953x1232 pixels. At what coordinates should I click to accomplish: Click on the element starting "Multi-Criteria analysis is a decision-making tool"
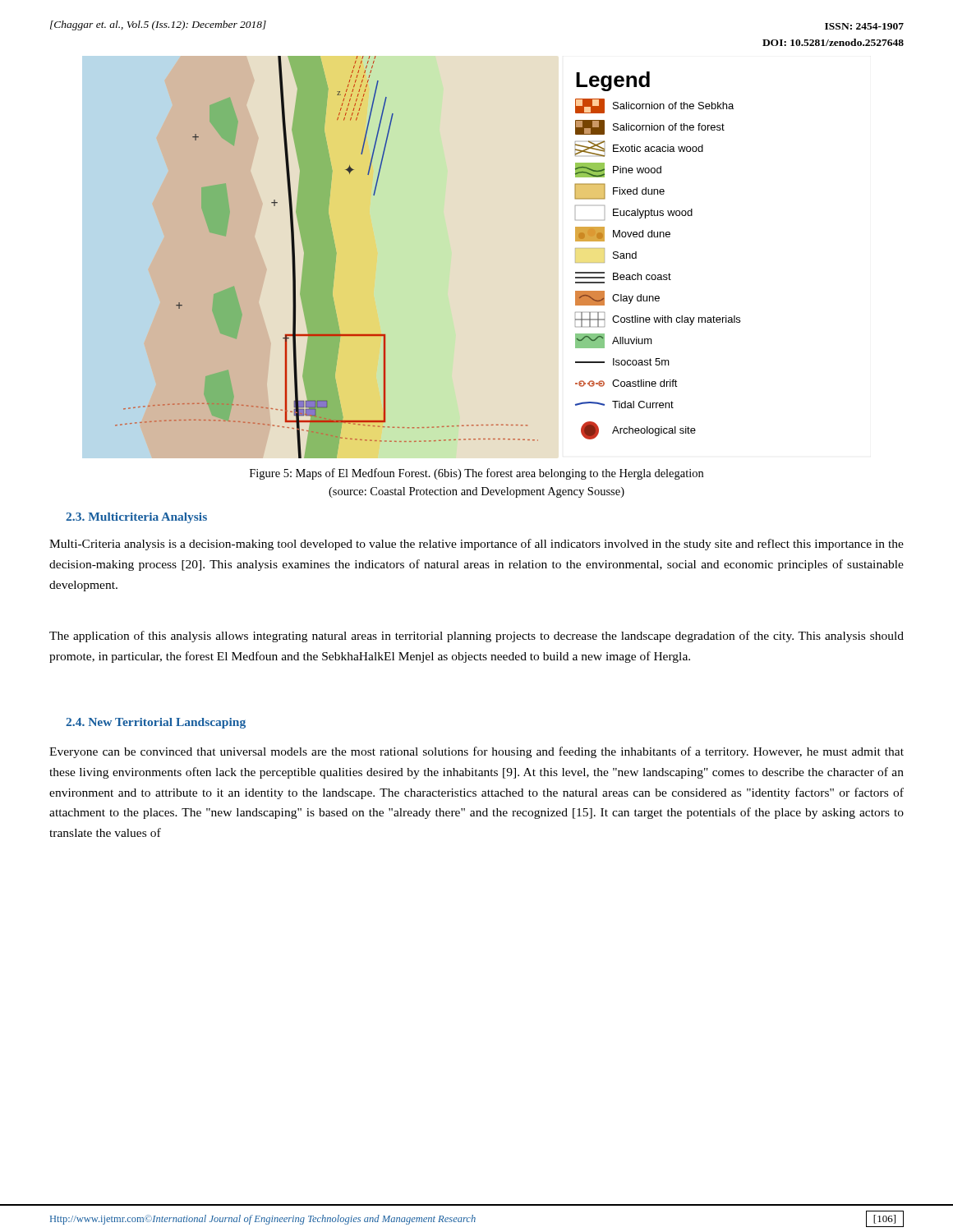(x=476, y=564)
